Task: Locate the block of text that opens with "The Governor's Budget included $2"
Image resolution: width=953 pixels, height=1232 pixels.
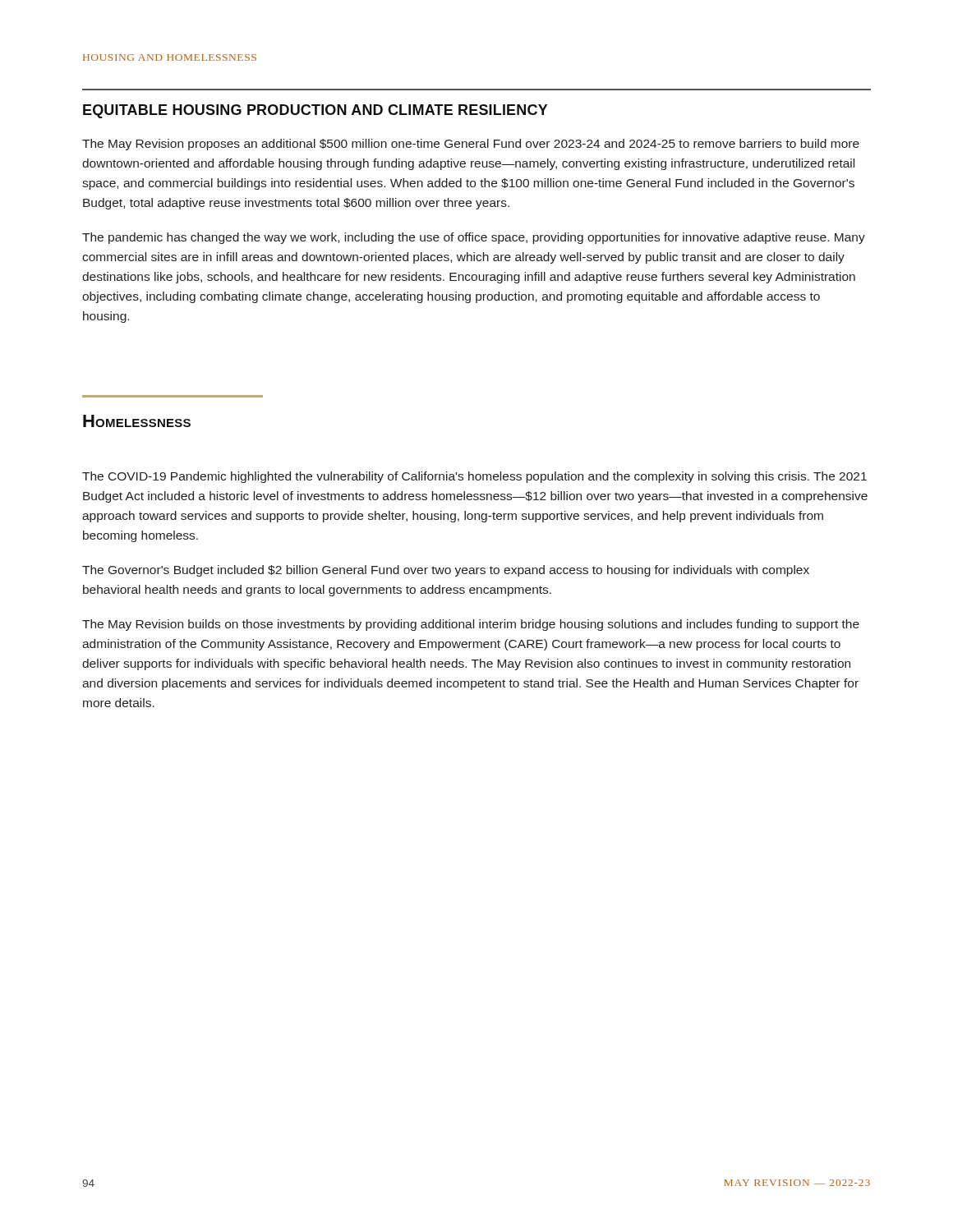Action: (x=446, y=580)
